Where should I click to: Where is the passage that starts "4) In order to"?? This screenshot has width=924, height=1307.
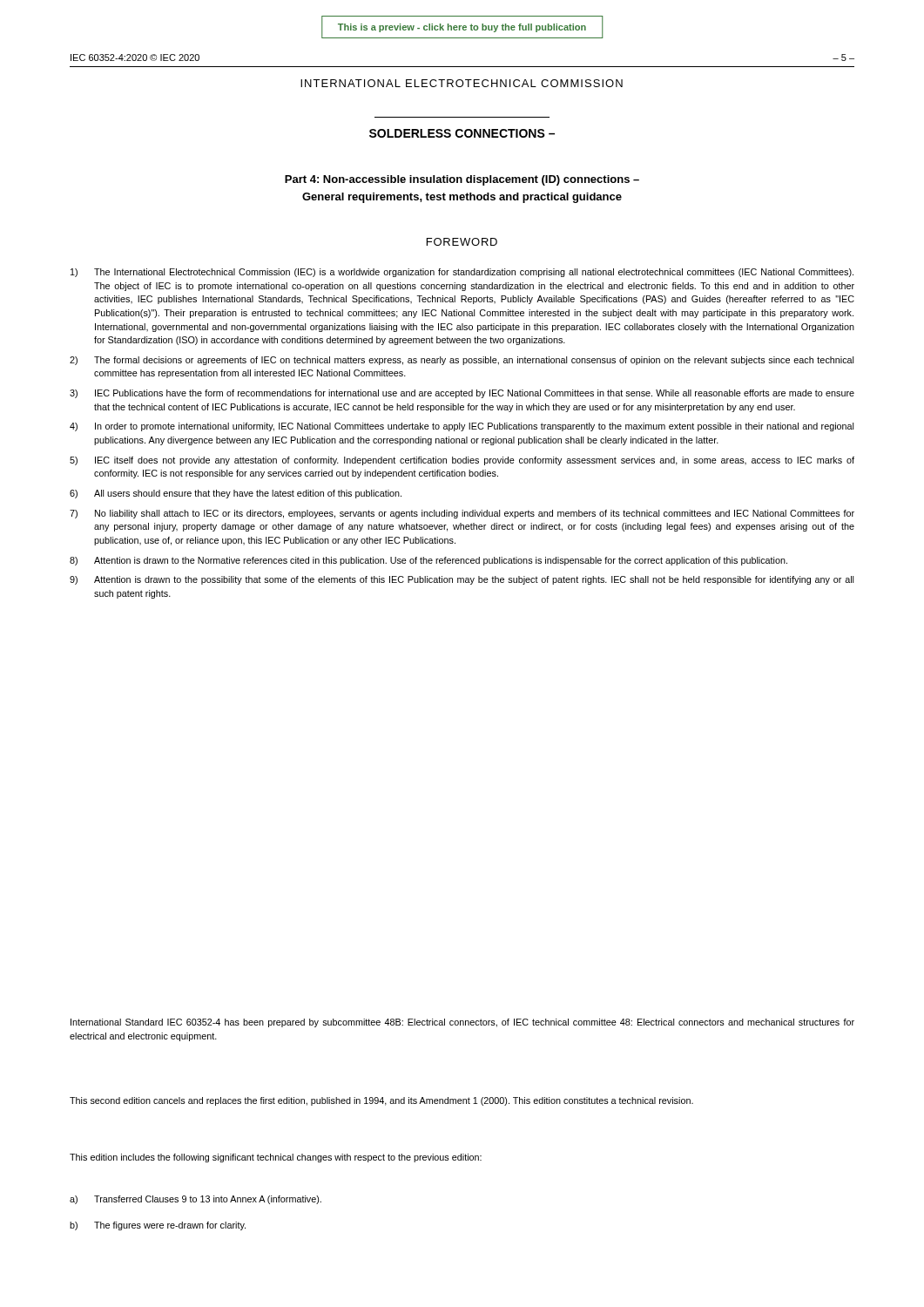[462, 434]
